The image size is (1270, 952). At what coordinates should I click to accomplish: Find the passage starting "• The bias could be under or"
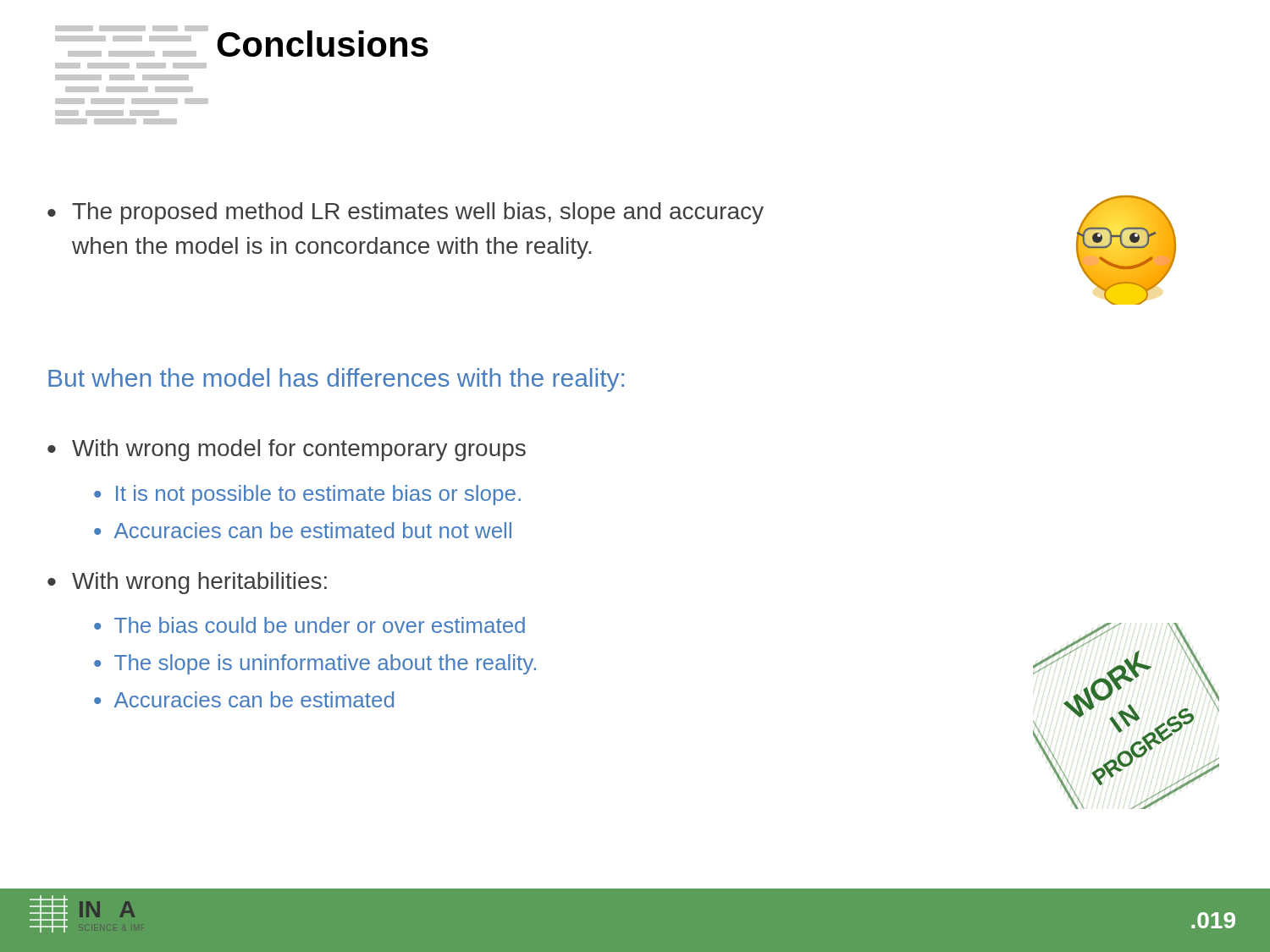click(x=310, y=627)
